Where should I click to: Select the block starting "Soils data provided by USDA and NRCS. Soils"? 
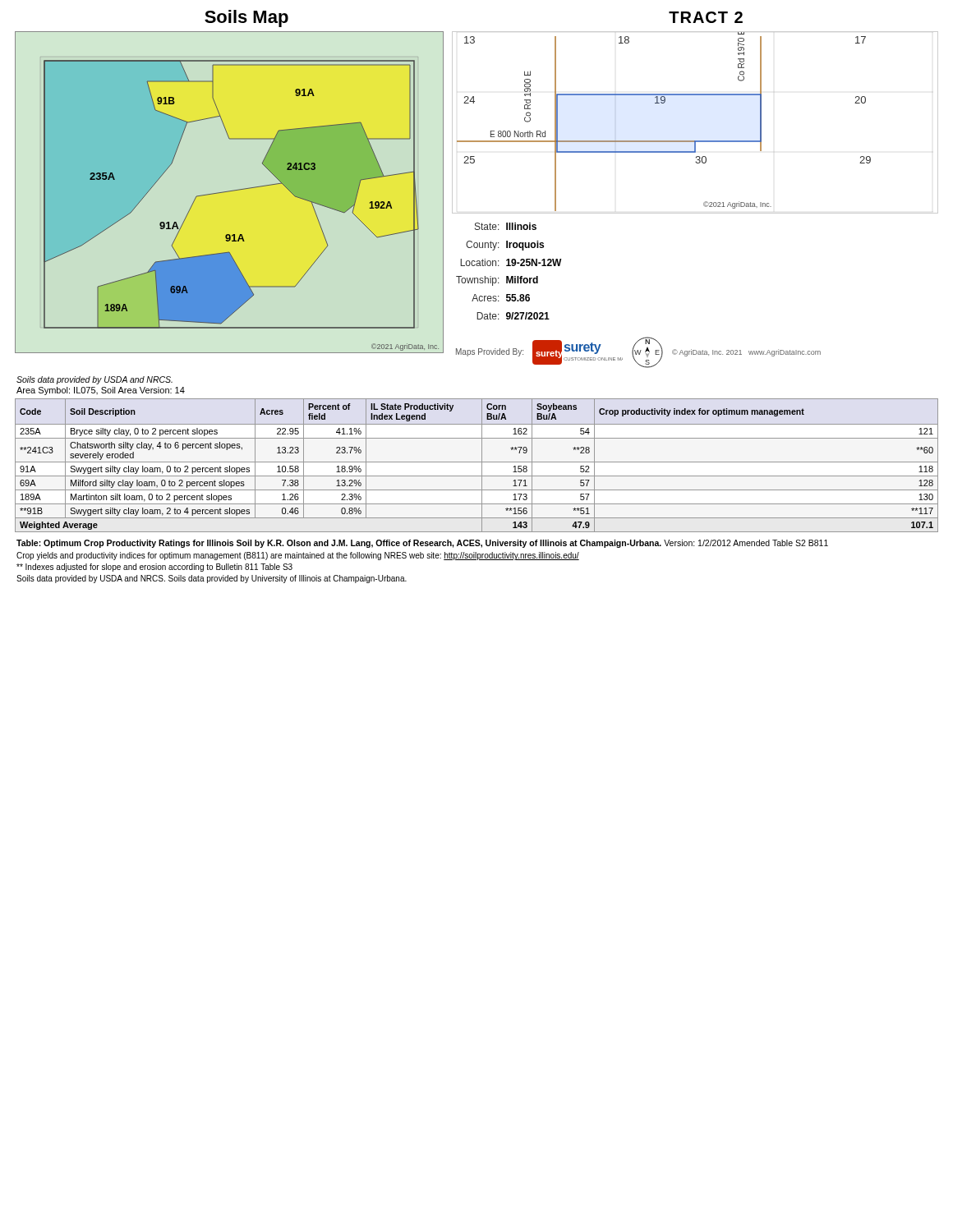[x=212, y=579]
